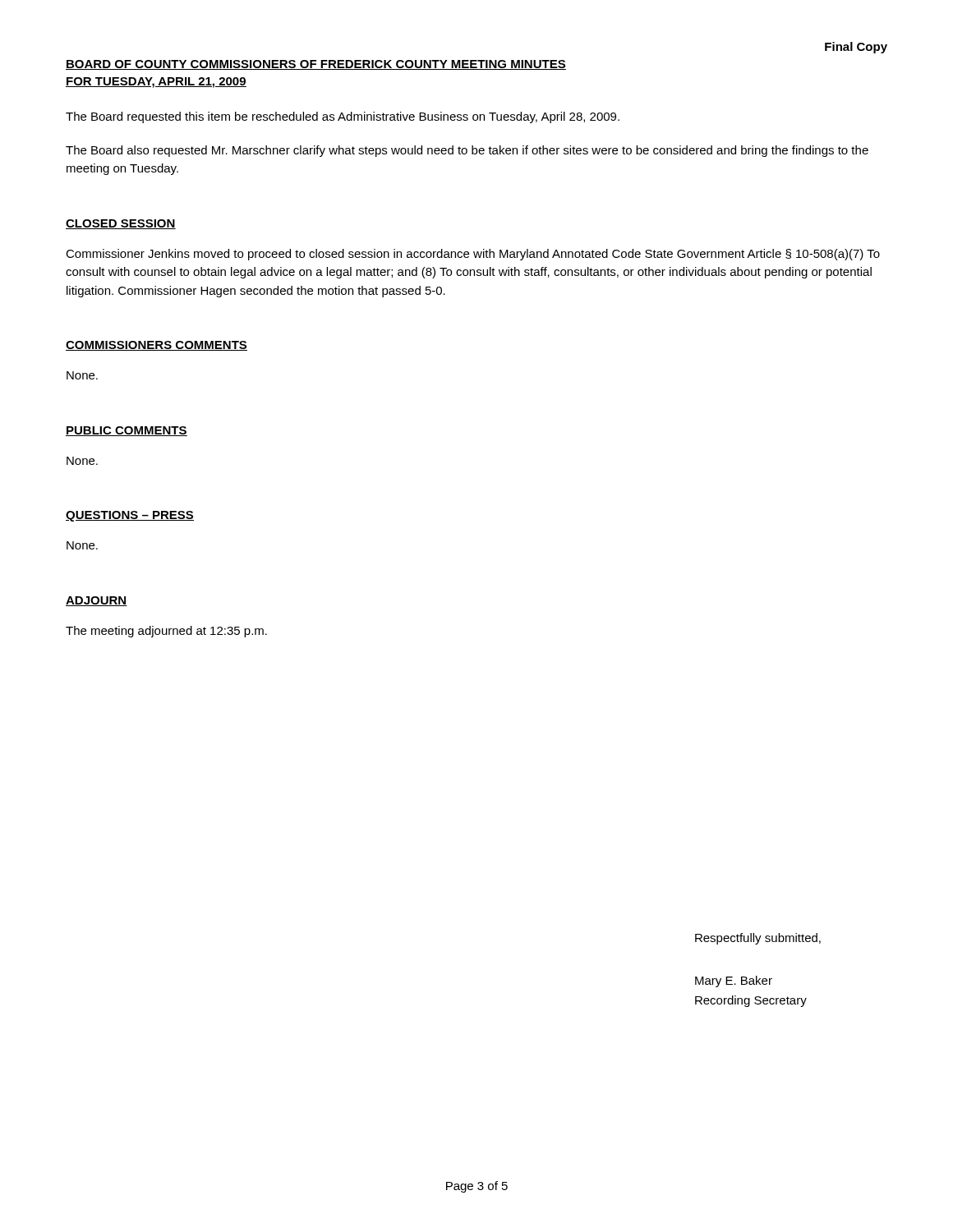953x1232 pixels.
Task: Point to the passage starting "Mary E. Baker"
Action: (750, 990)
